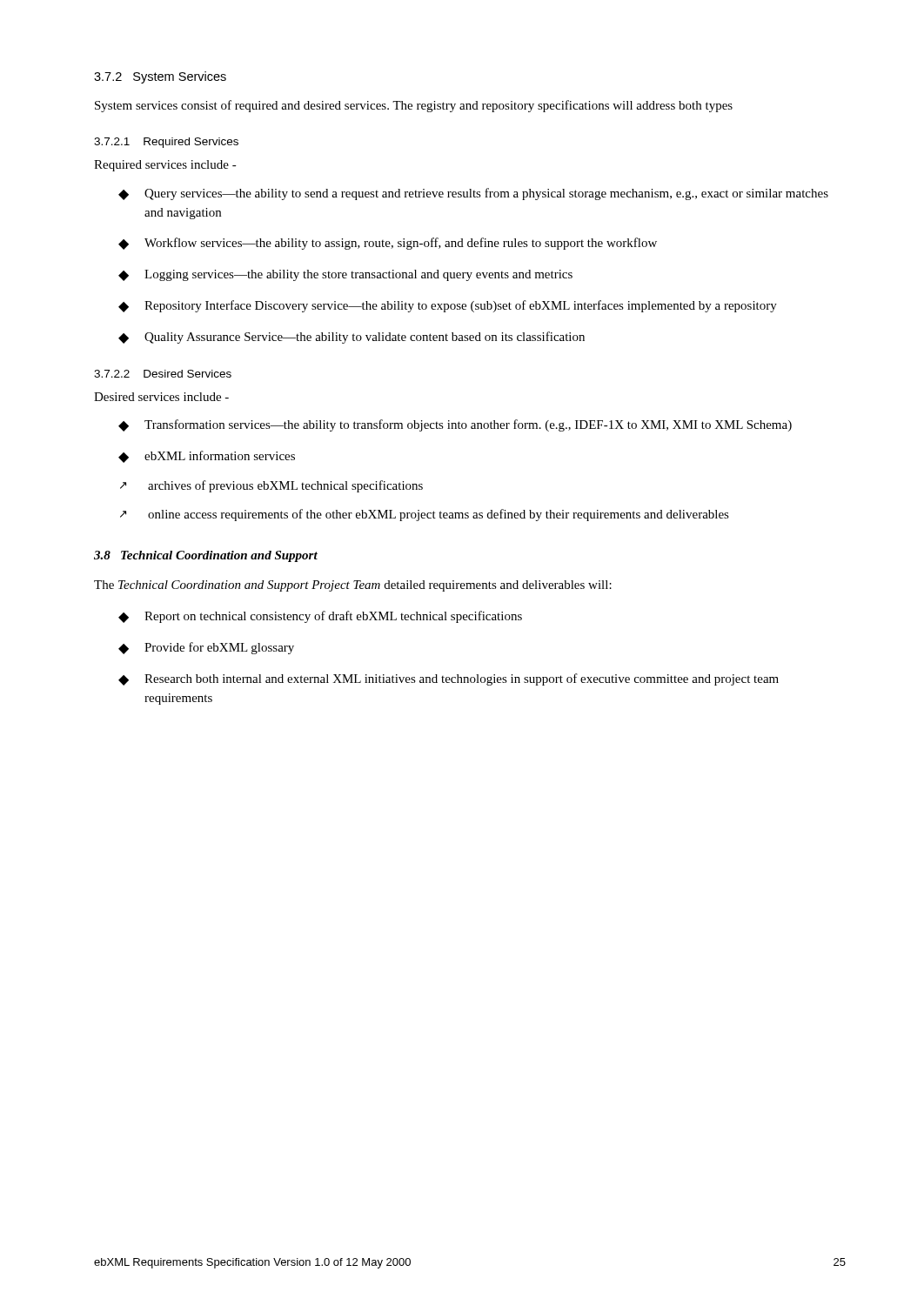
Task: Where is the passage that starts "↗ online access requirements of the other ebXML"?
Action: coord(482,514)
